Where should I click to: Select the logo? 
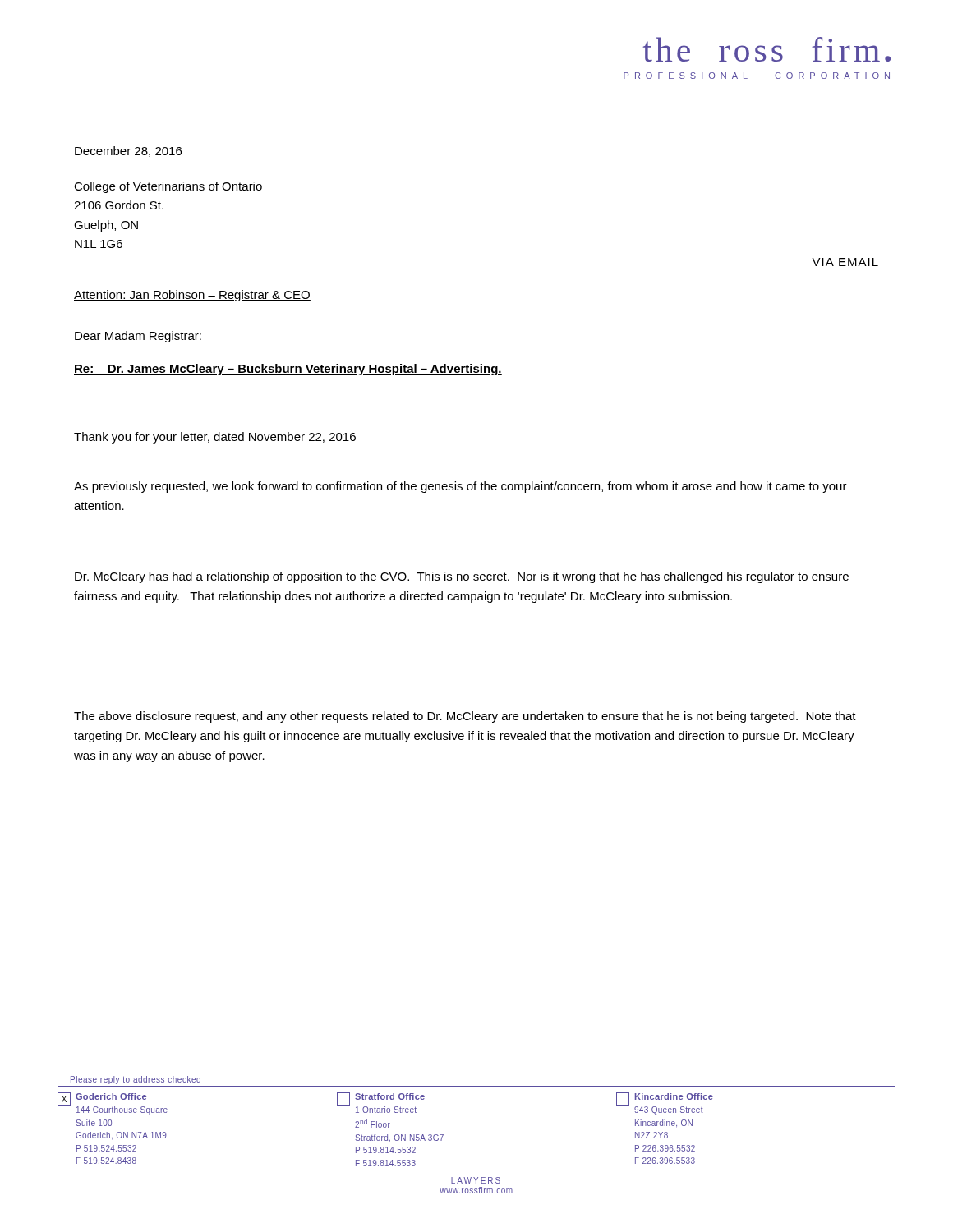click(759, 56)
